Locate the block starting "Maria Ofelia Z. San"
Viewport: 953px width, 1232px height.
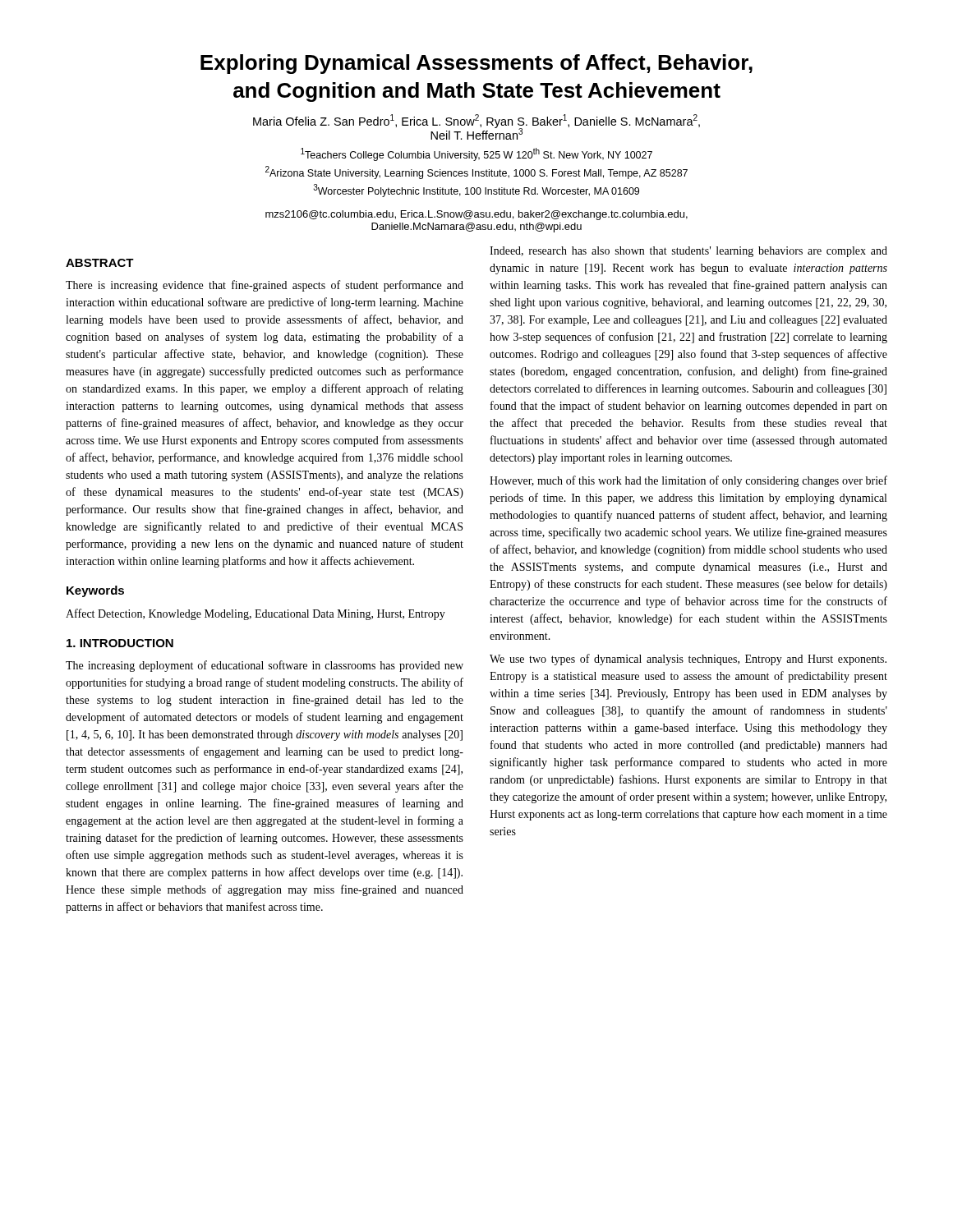(x=476, y=128)
